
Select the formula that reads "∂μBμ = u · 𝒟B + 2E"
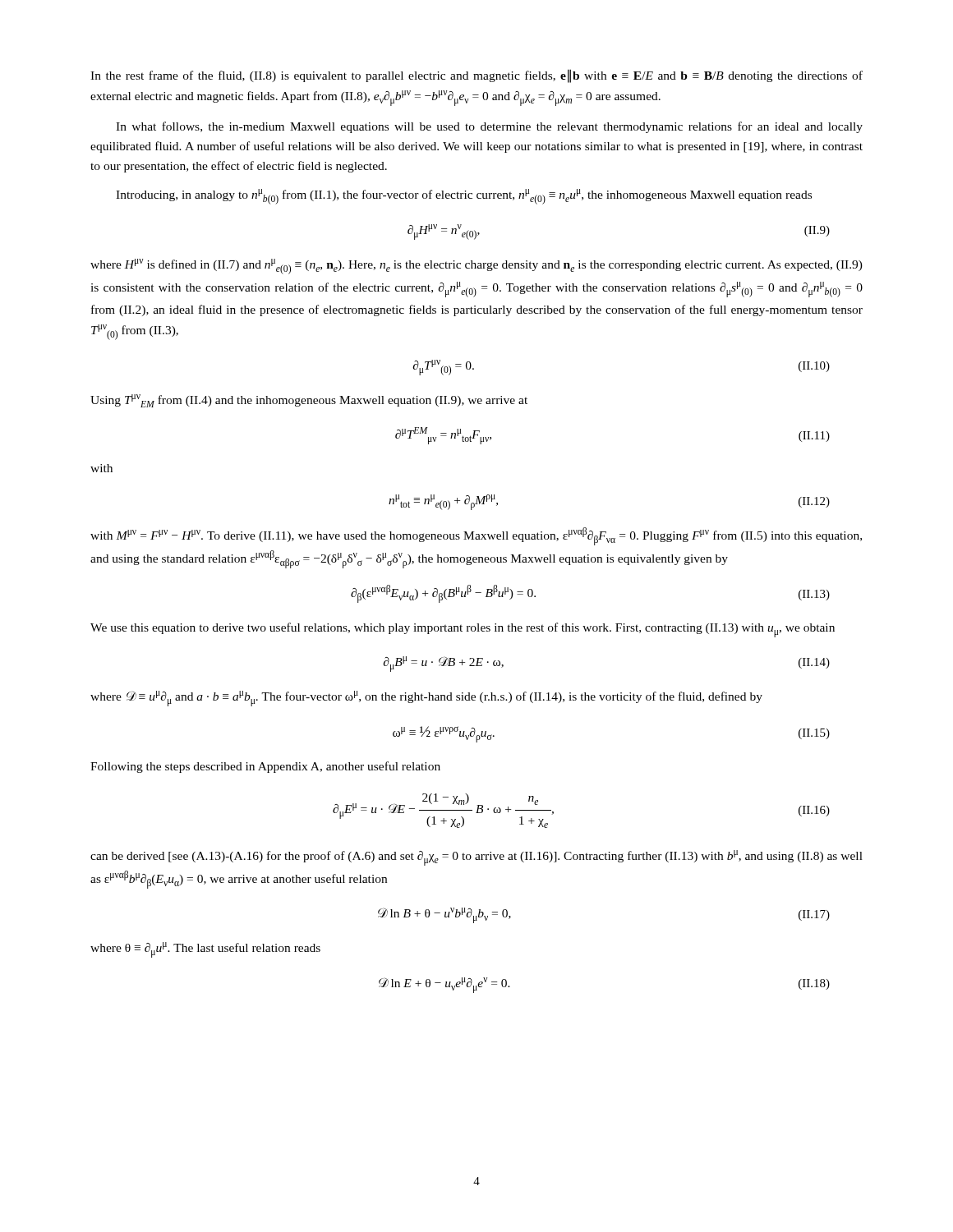476,663
